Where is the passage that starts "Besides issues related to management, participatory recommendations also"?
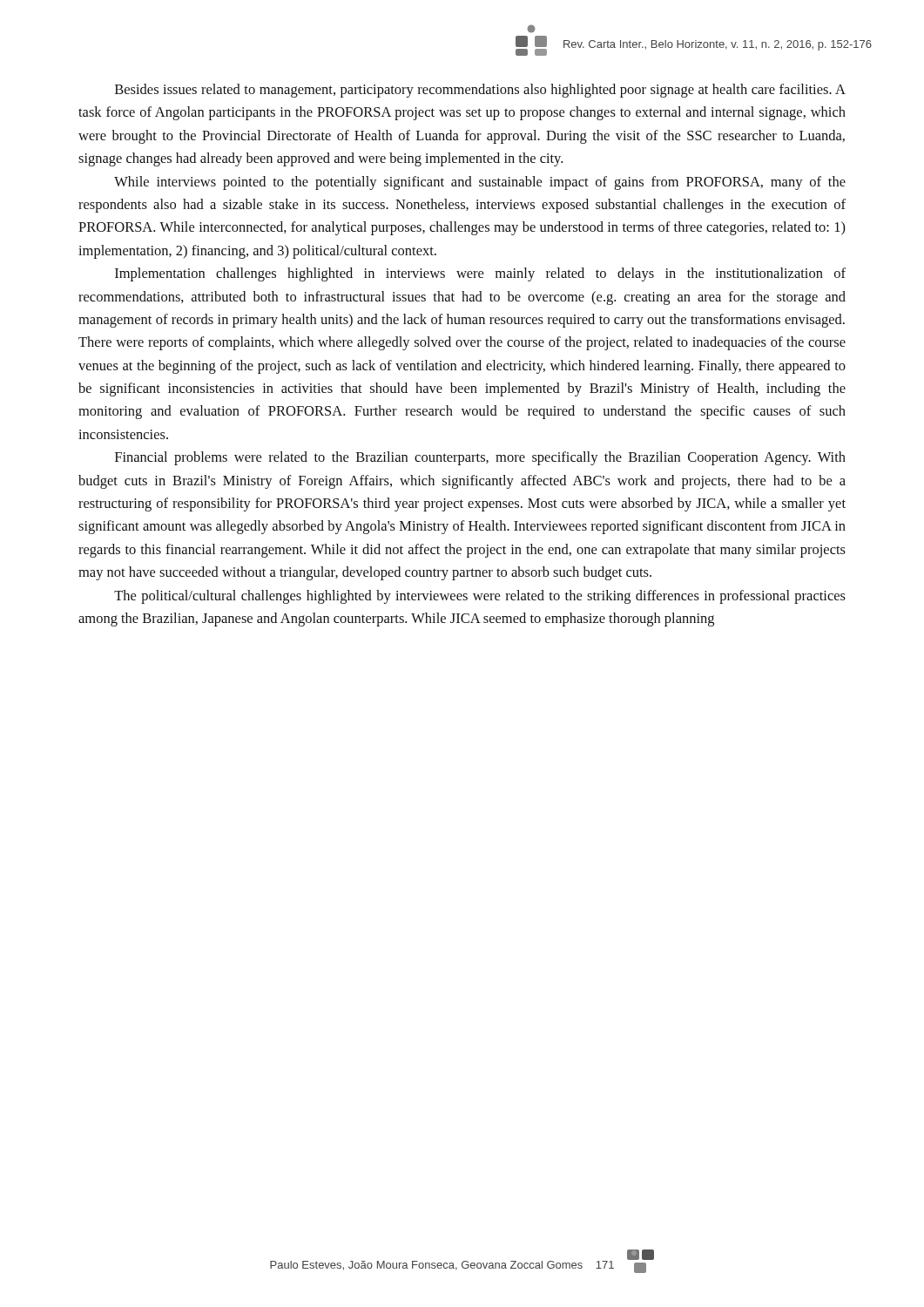The width and height of the screenshot is (924, 1307). (x=462, y=124)
